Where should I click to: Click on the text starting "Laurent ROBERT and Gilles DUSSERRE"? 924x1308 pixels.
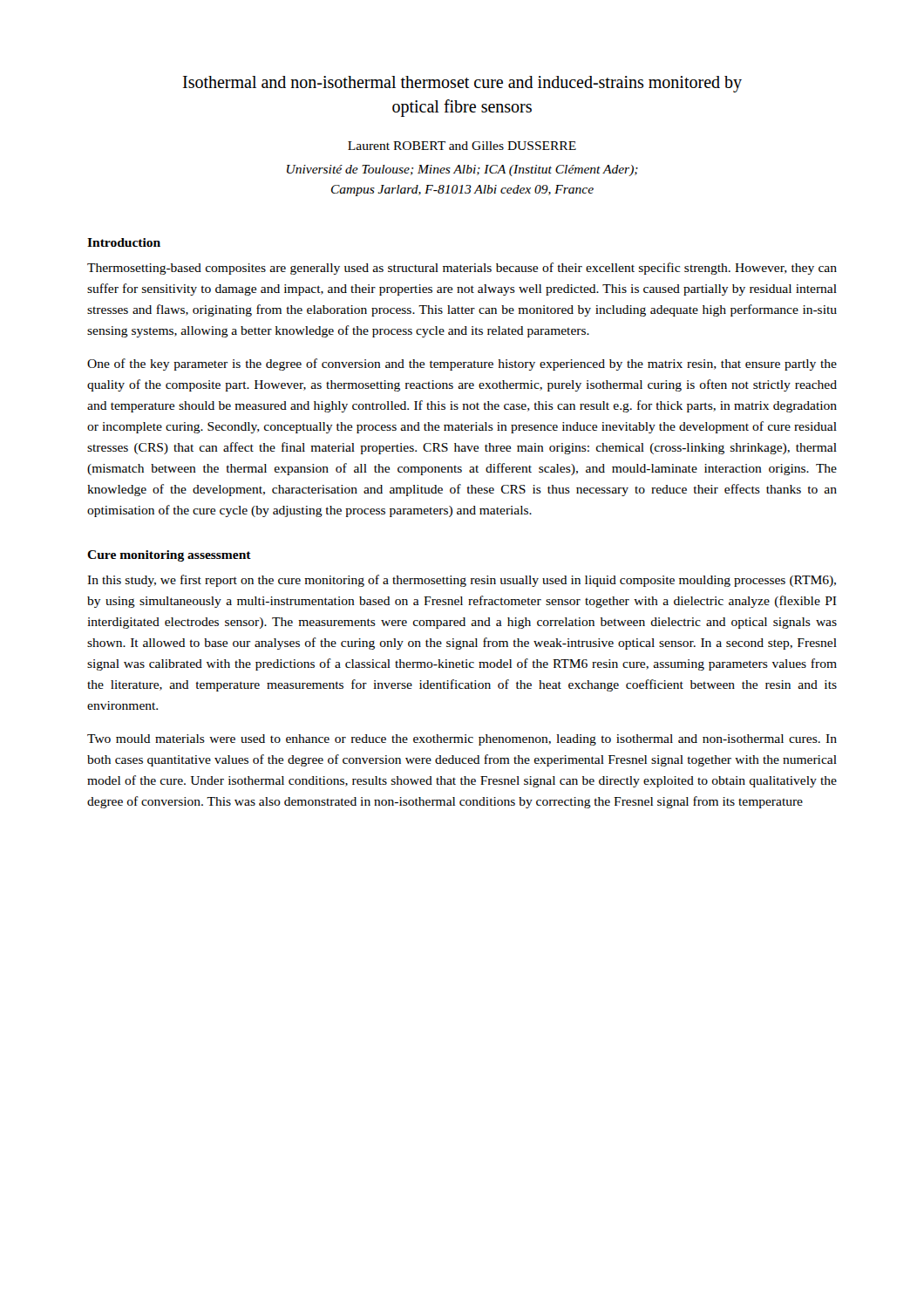click(x=462, y=145)
